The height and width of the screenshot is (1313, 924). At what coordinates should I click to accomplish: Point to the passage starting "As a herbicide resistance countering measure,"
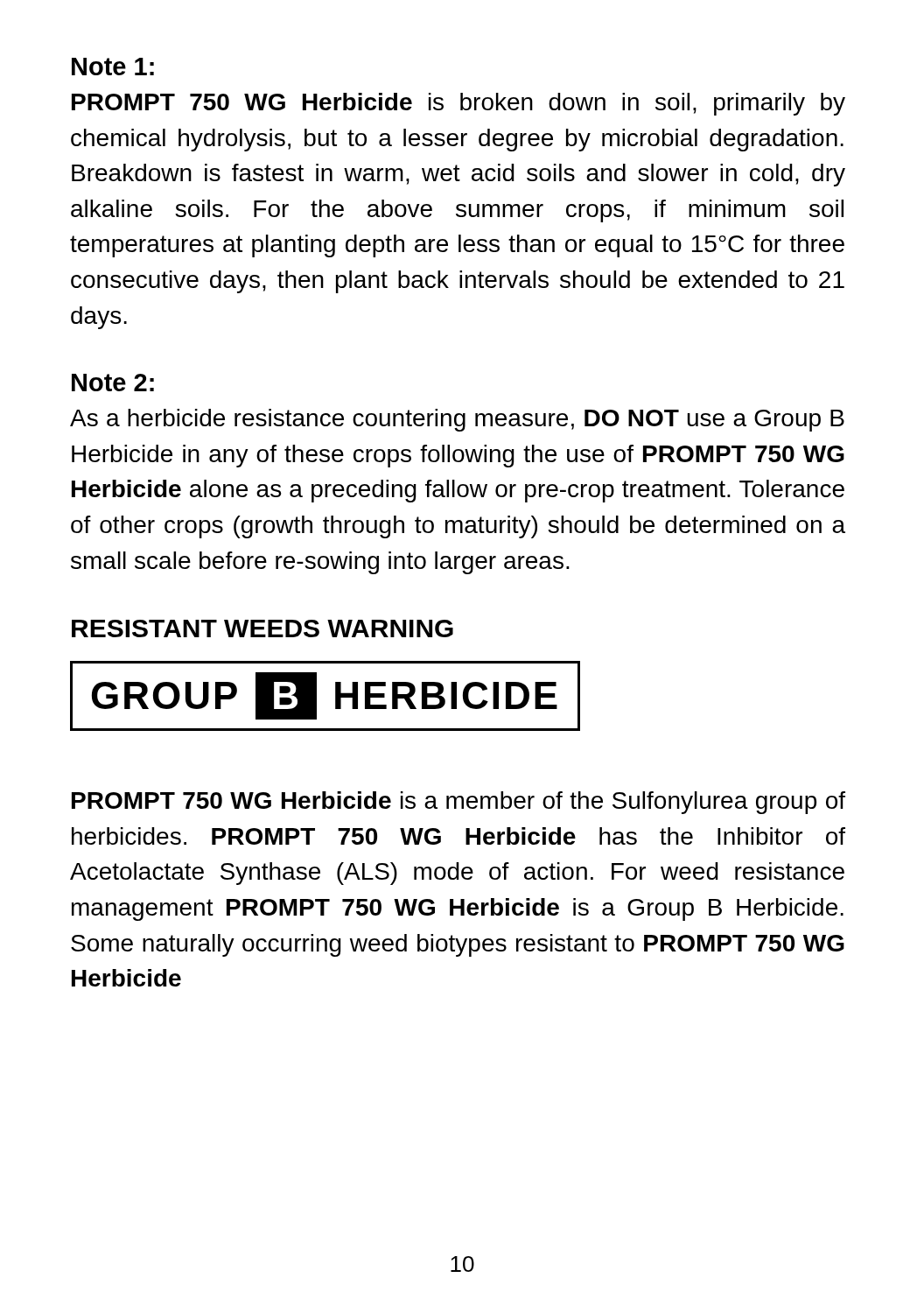tap(458, 489)
